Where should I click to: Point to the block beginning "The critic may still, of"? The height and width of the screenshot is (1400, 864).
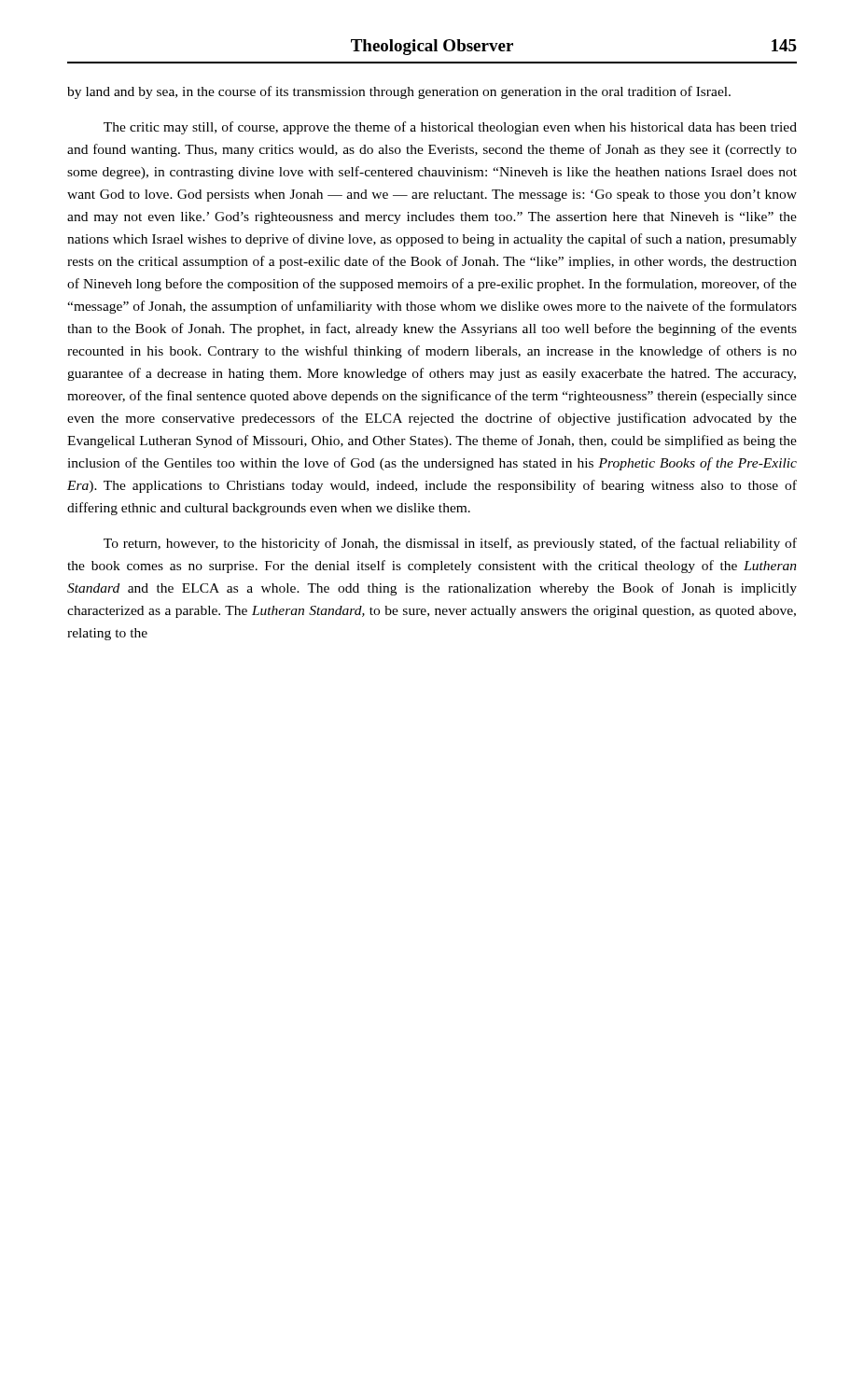432,317
